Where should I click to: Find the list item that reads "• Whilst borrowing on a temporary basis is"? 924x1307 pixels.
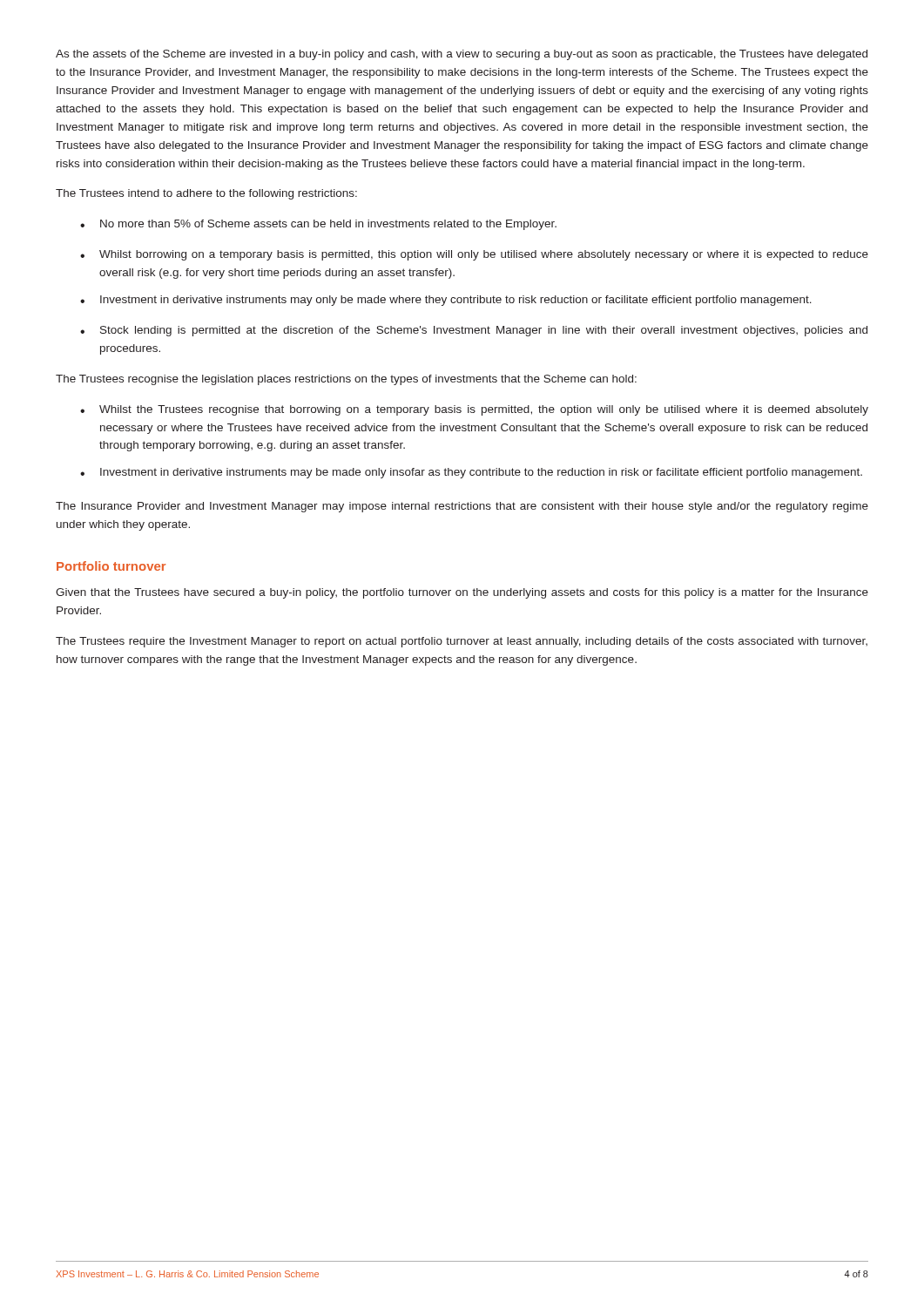[x=474, y=264]
